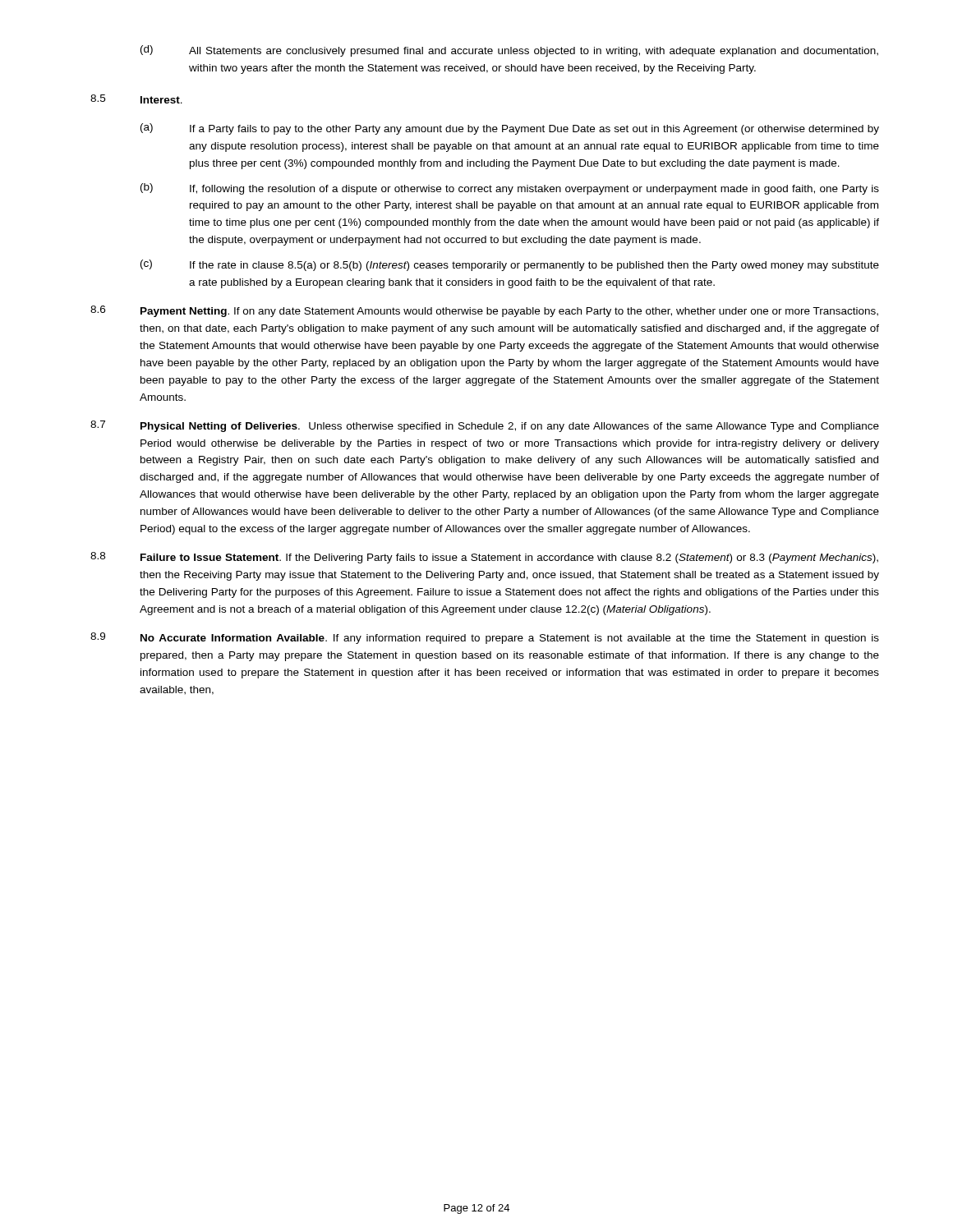Find the block on this page that starts "(c) If the rate"
Screen dimensions: 1232x953
click(509, 274)
